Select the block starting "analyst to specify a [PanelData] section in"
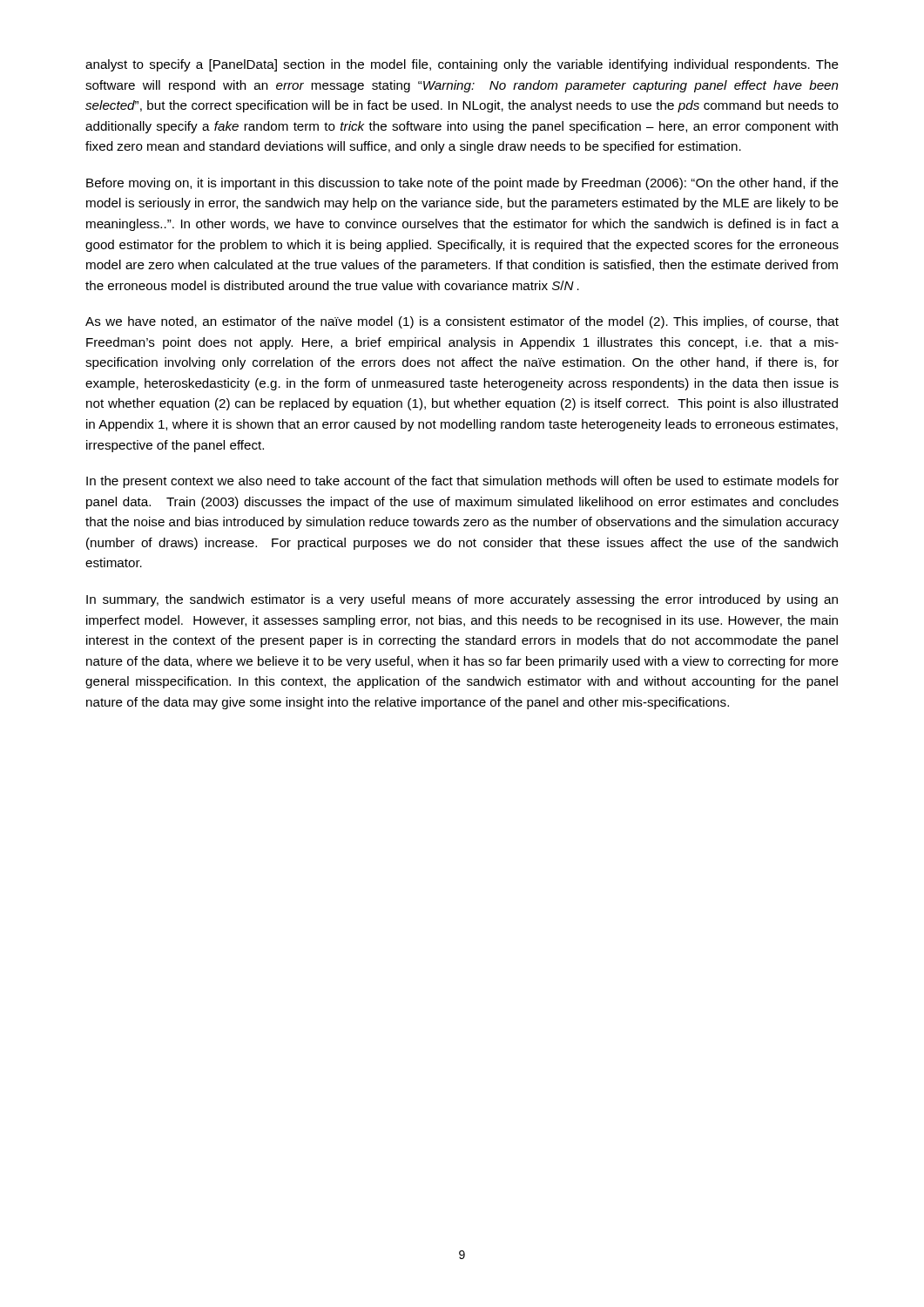The width and height of the screenshot is (924, 1307). (462, 105)
